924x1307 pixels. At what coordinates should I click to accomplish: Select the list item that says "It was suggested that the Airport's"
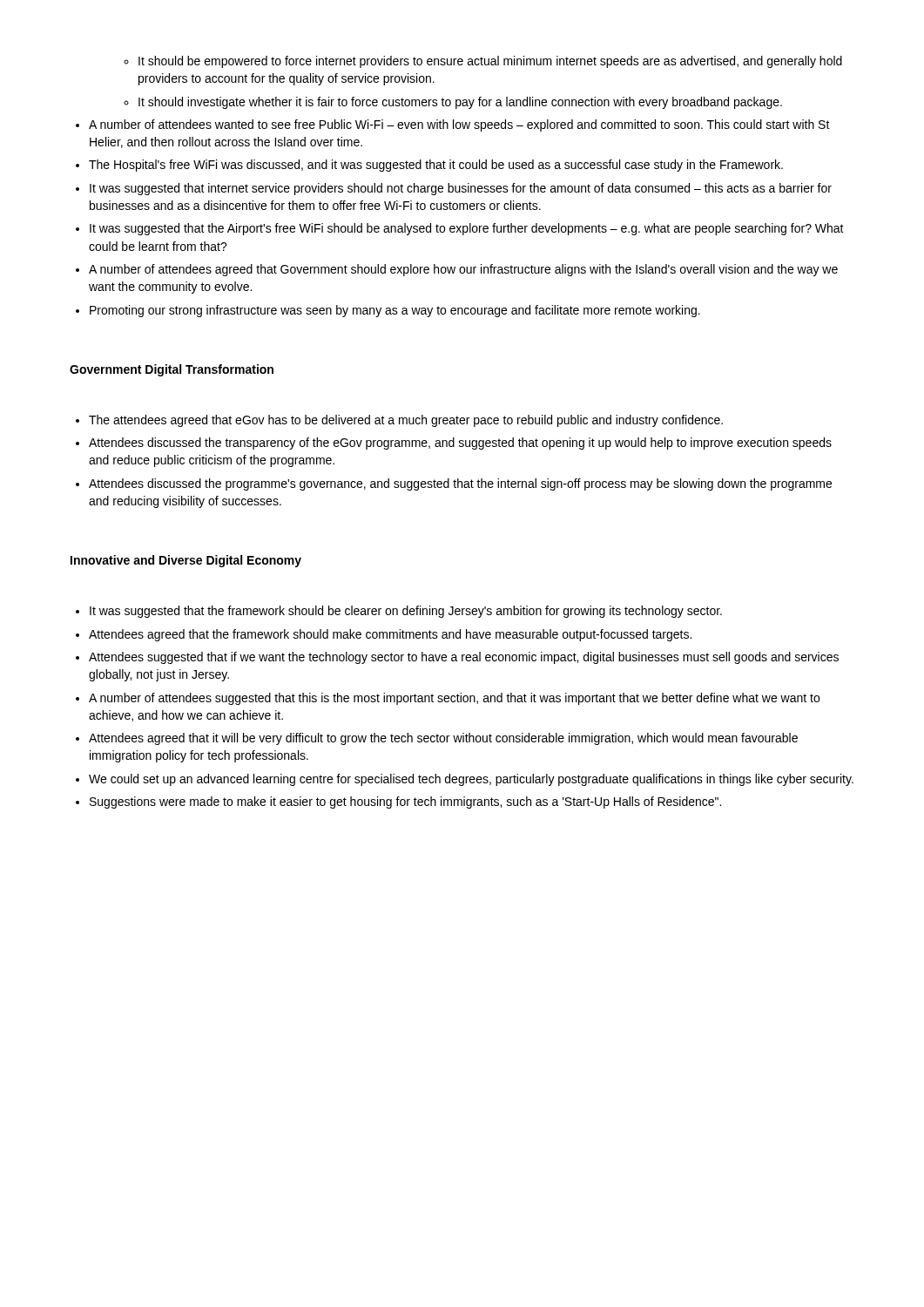[x=472, y=238]
